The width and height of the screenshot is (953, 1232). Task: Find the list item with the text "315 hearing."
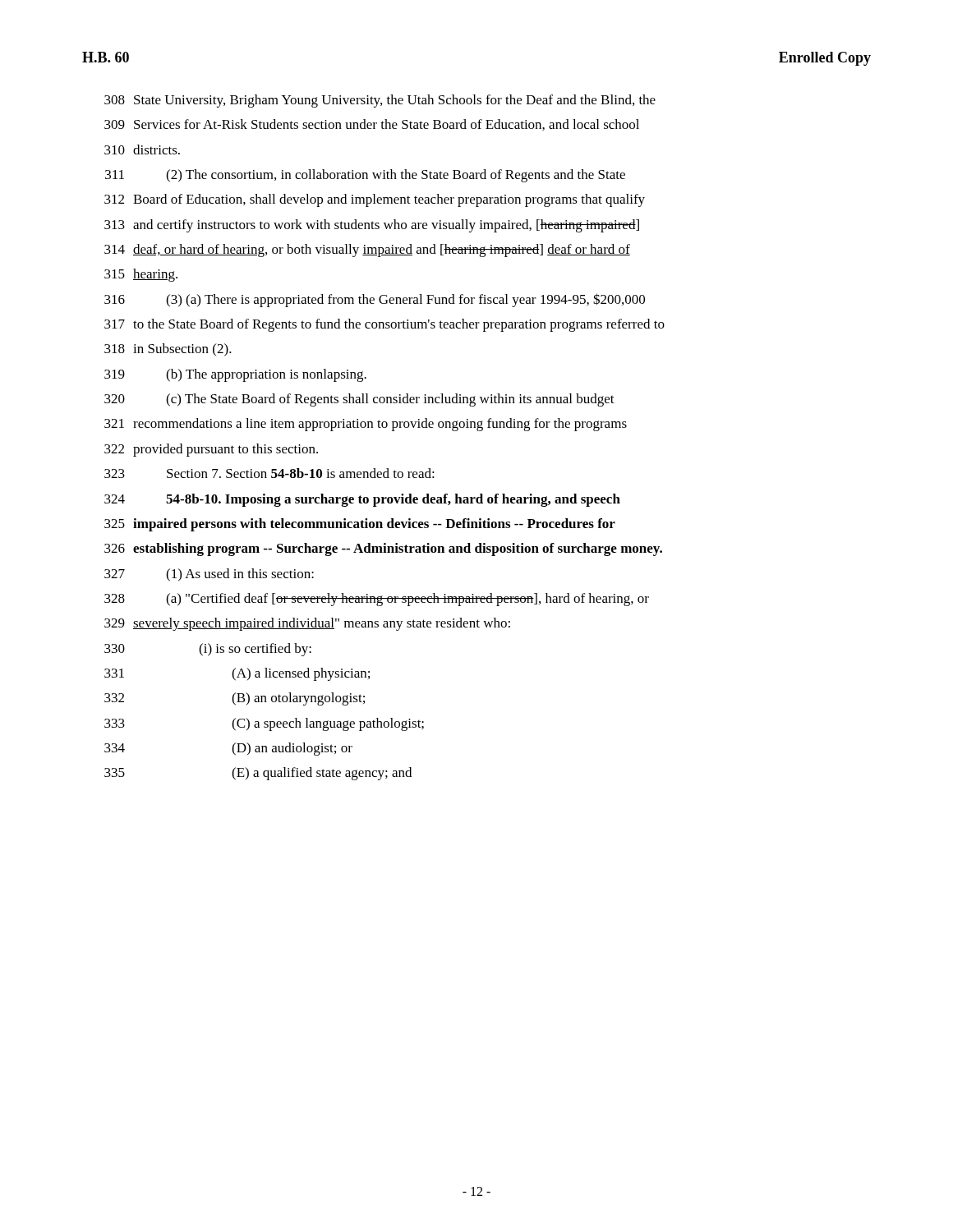click(x=141, y=275)
